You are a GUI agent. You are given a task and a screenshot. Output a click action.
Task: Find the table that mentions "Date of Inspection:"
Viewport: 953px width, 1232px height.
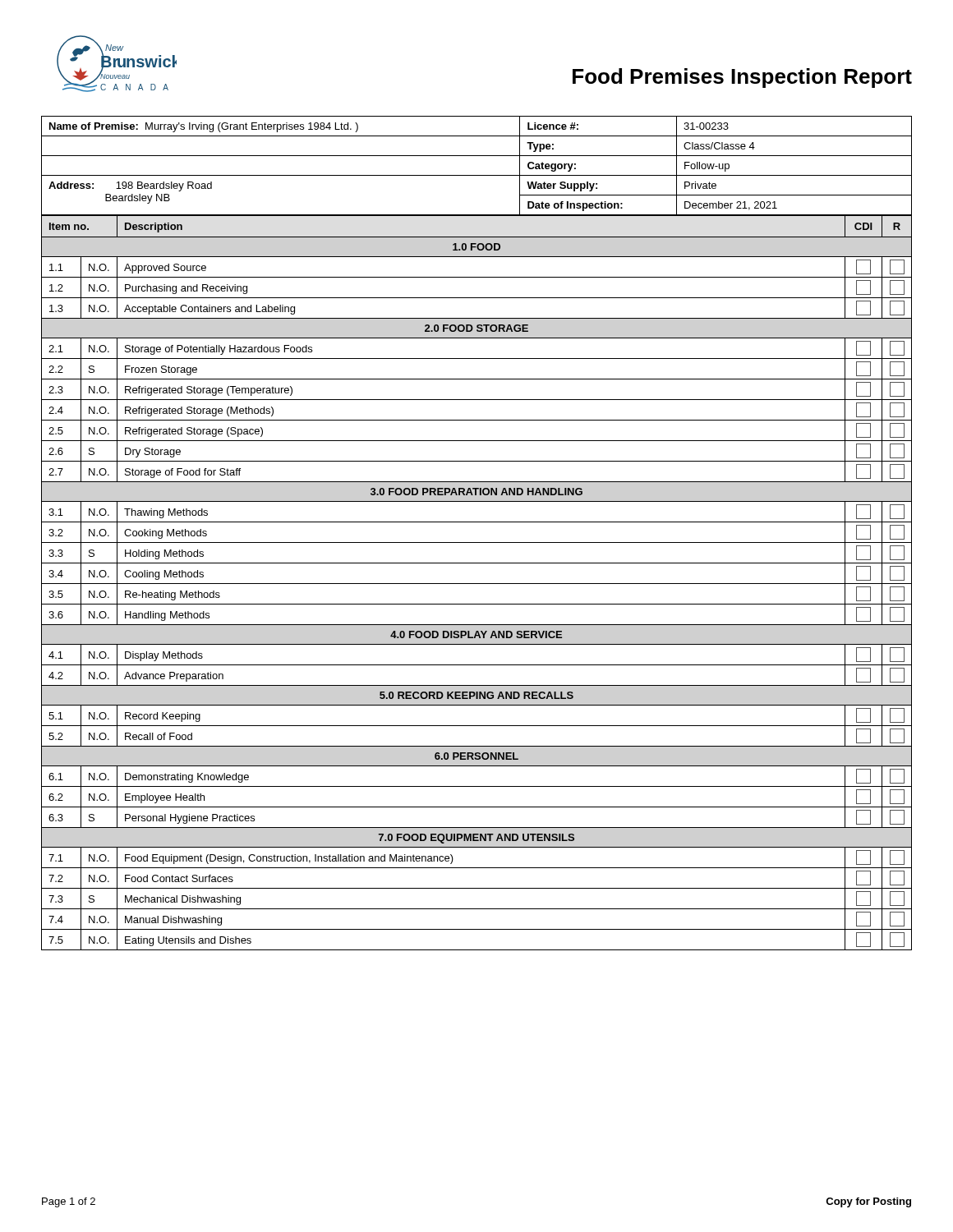476,166
